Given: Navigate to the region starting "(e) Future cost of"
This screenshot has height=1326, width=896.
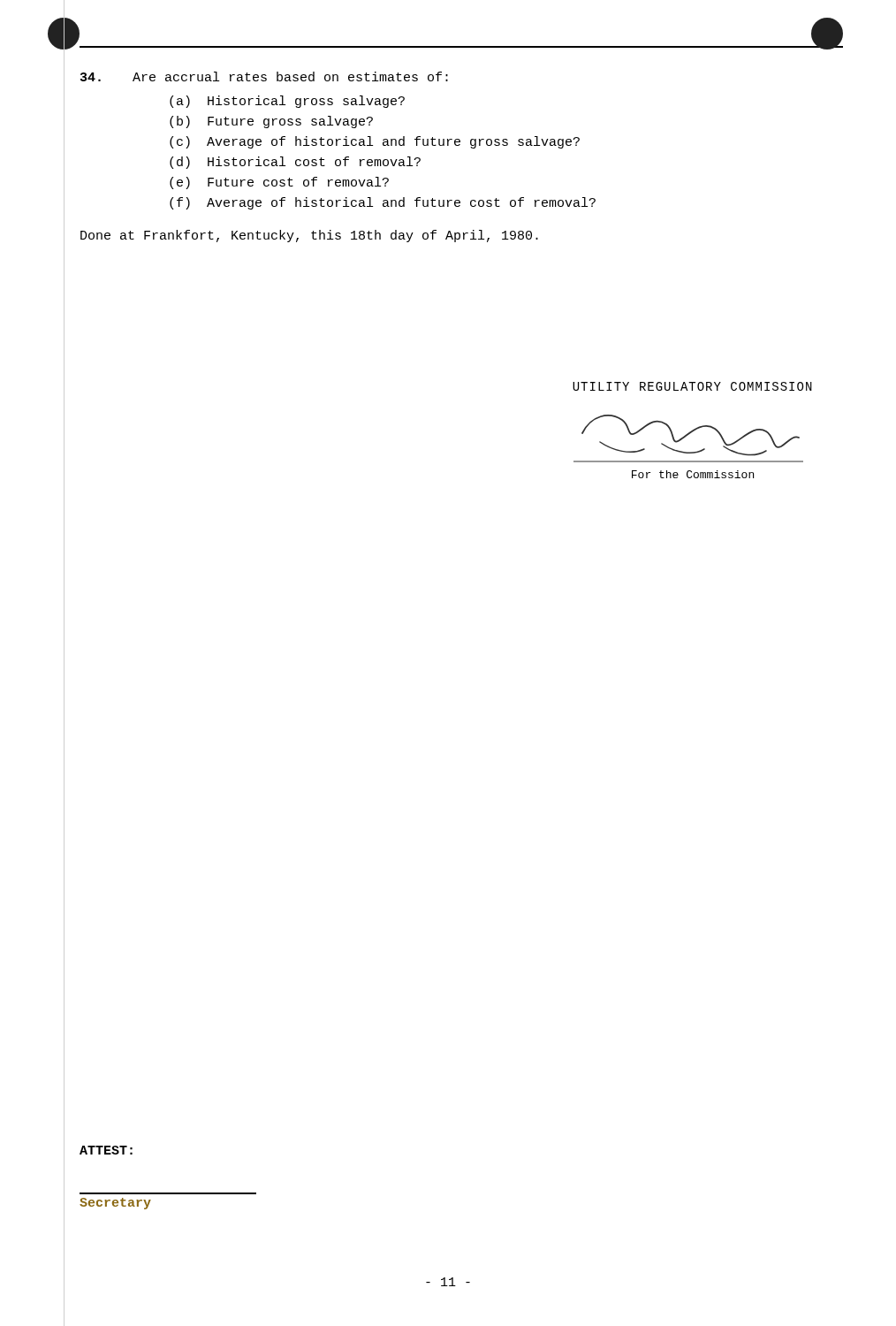Looking at the screenshot, I should point(279,183).
